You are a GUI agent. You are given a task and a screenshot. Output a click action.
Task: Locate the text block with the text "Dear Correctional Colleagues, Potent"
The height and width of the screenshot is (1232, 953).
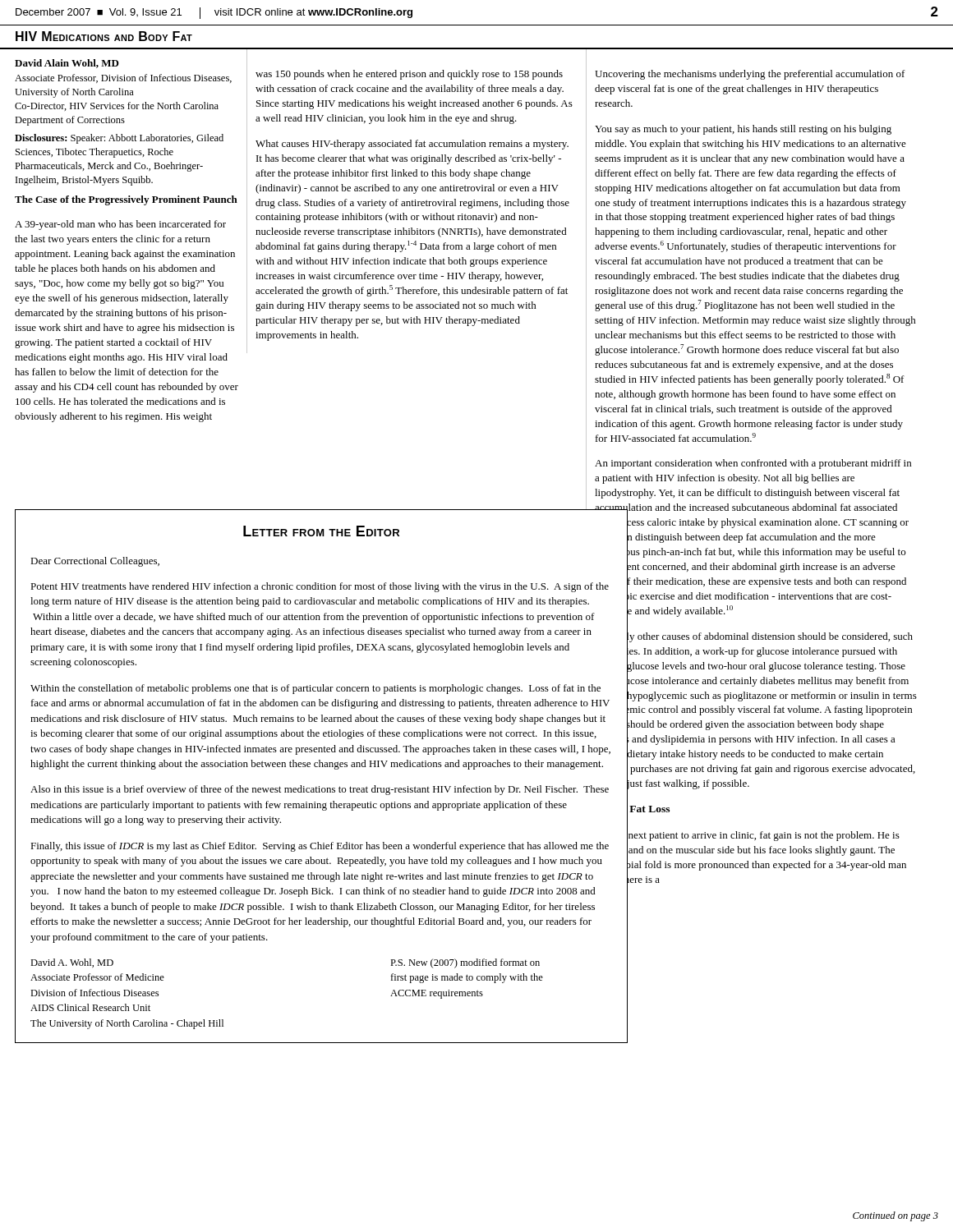coord(321,749)
